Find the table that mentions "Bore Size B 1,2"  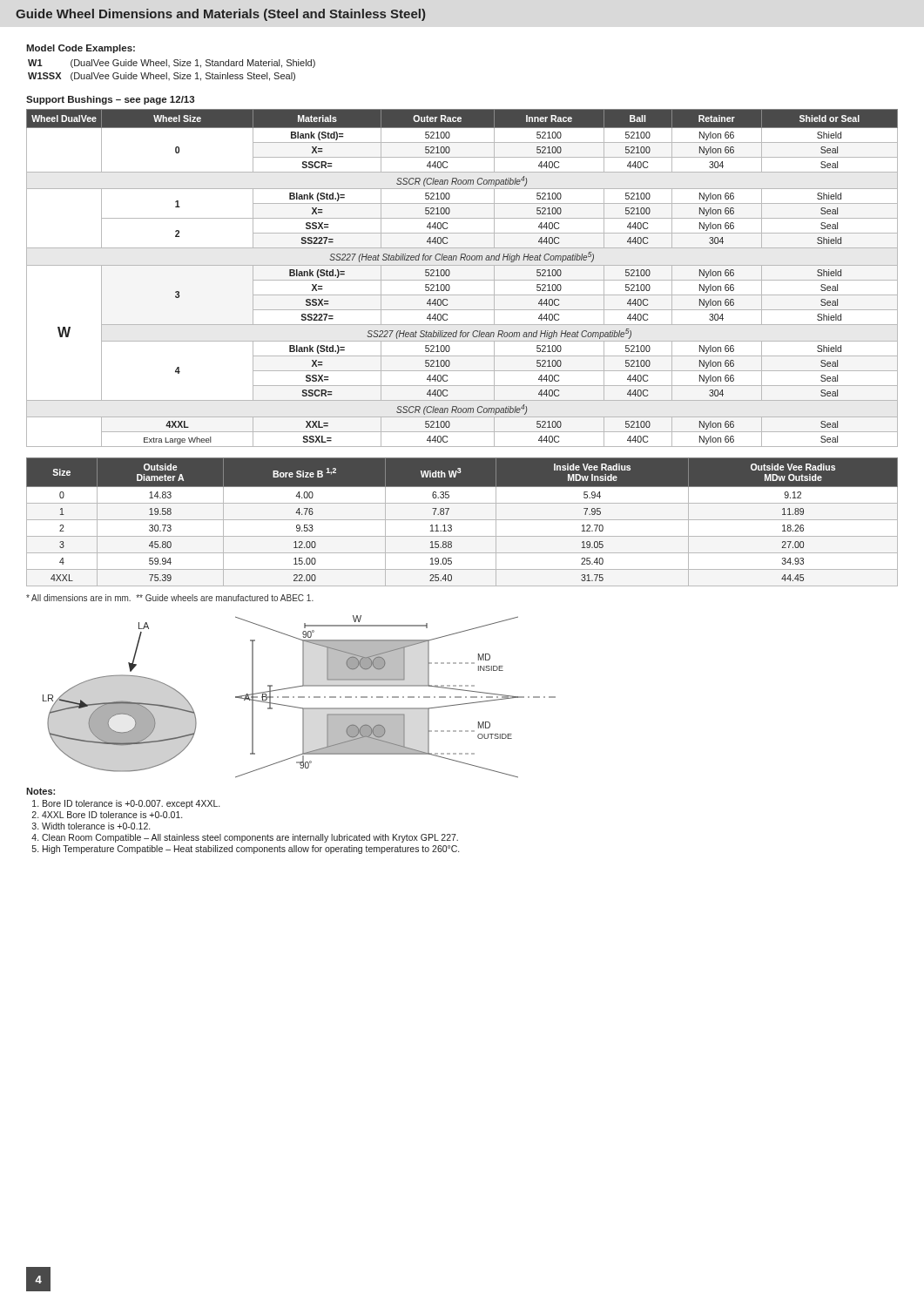[x=462, y=522]
